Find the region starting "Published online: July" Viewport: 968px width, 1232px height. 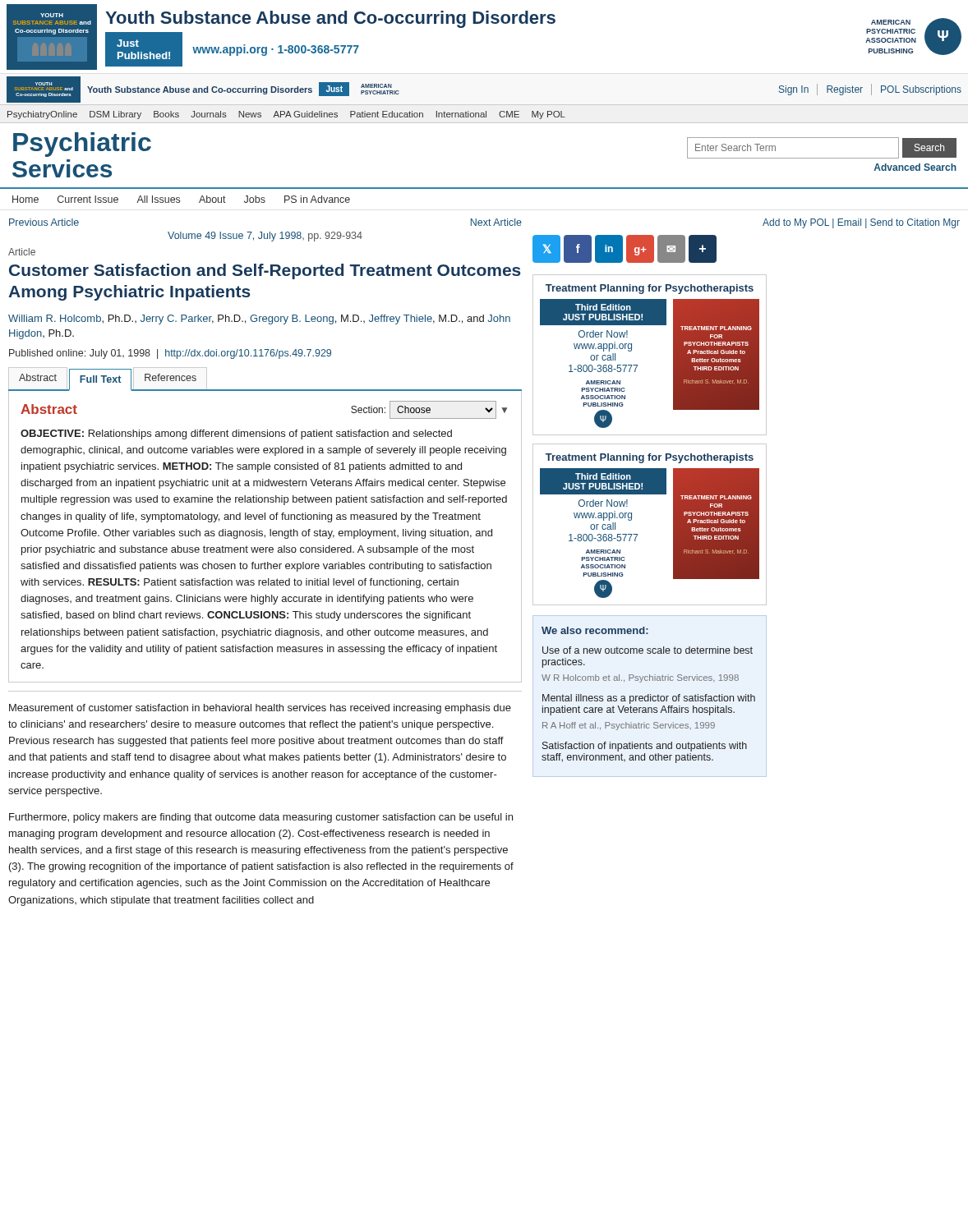[x=170, y=353]
